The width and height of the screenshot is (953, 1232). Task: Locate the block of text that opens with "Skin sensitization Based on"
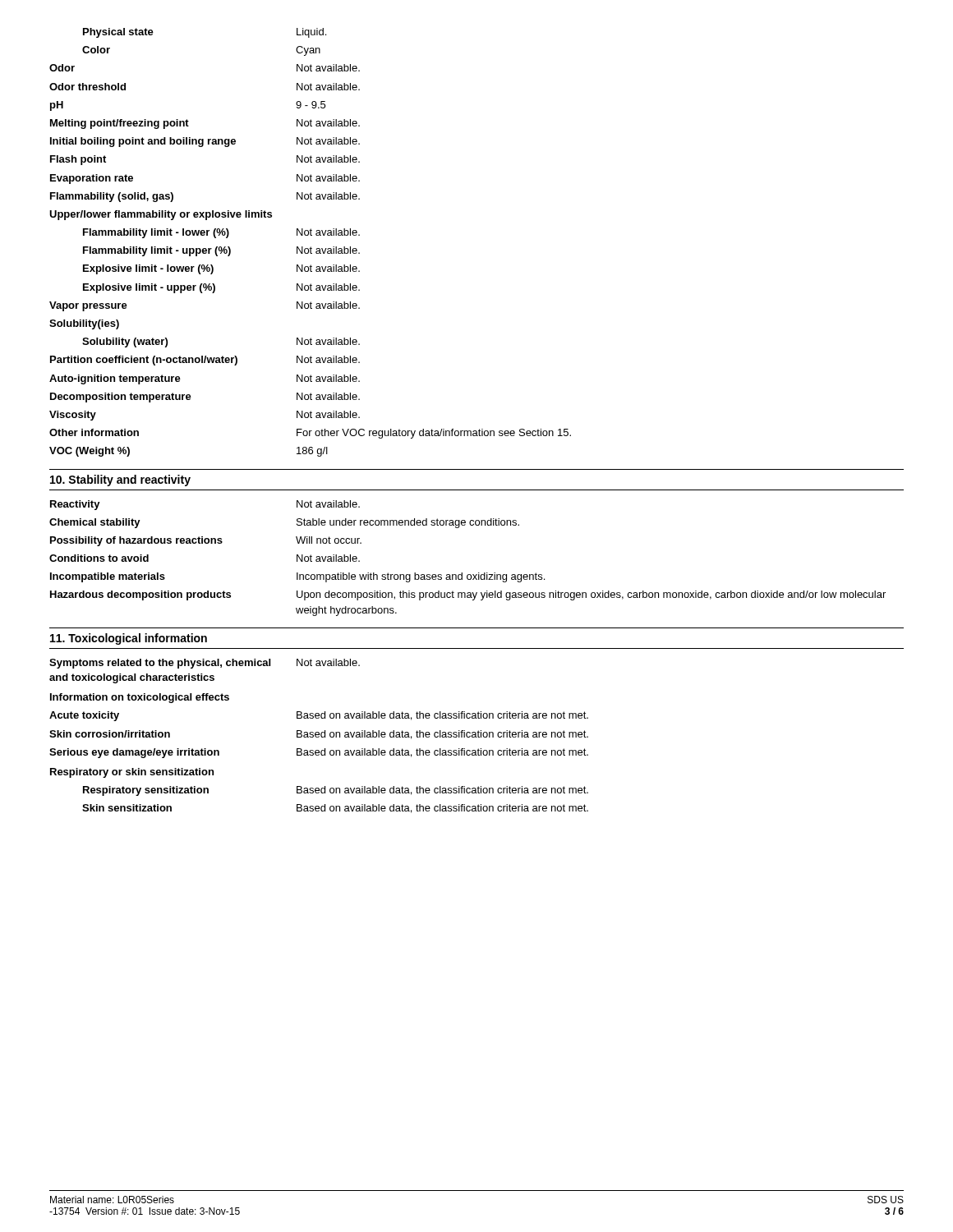pos(476,808)
